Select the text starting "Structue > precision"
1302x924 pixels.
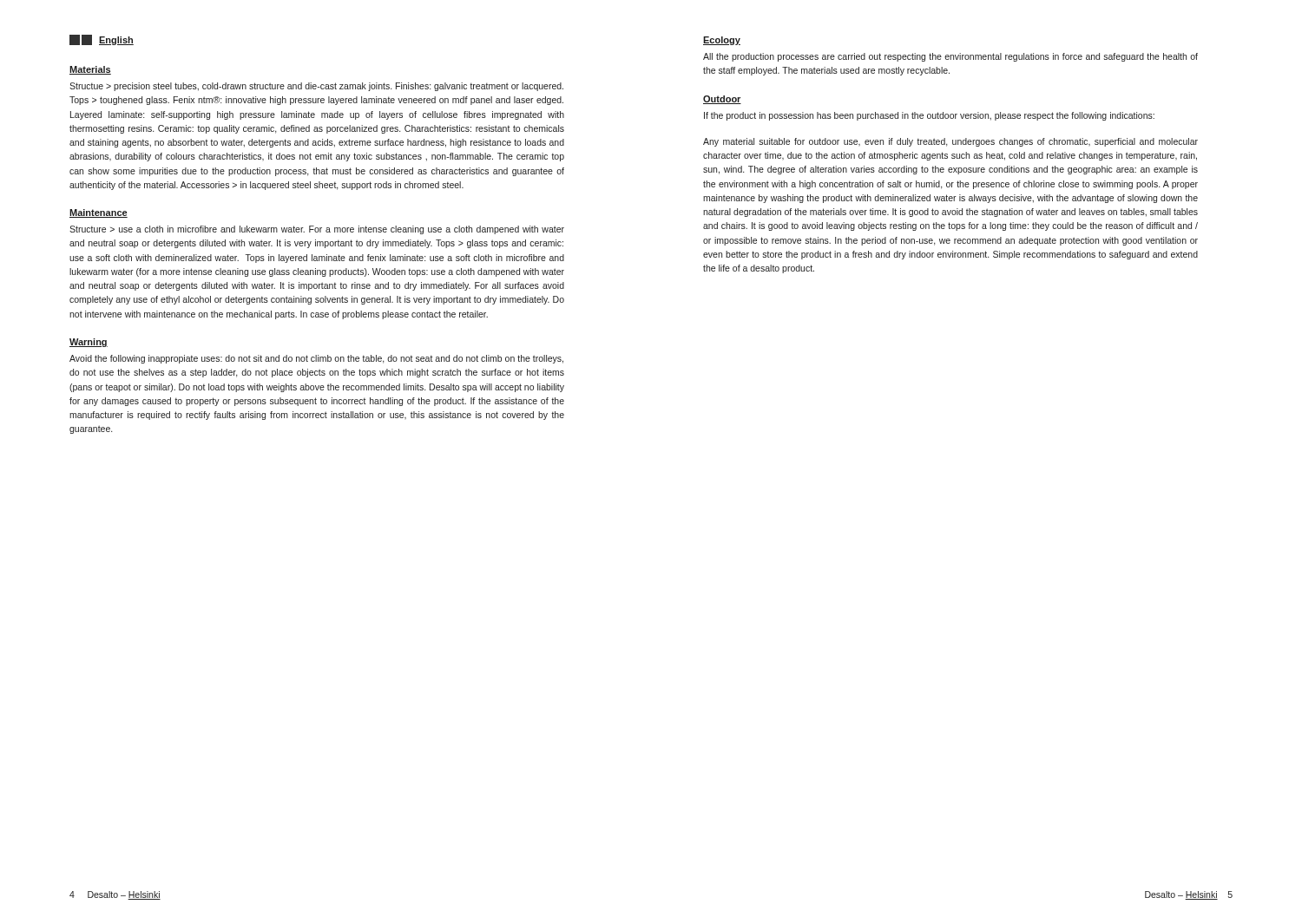[317, 135]
